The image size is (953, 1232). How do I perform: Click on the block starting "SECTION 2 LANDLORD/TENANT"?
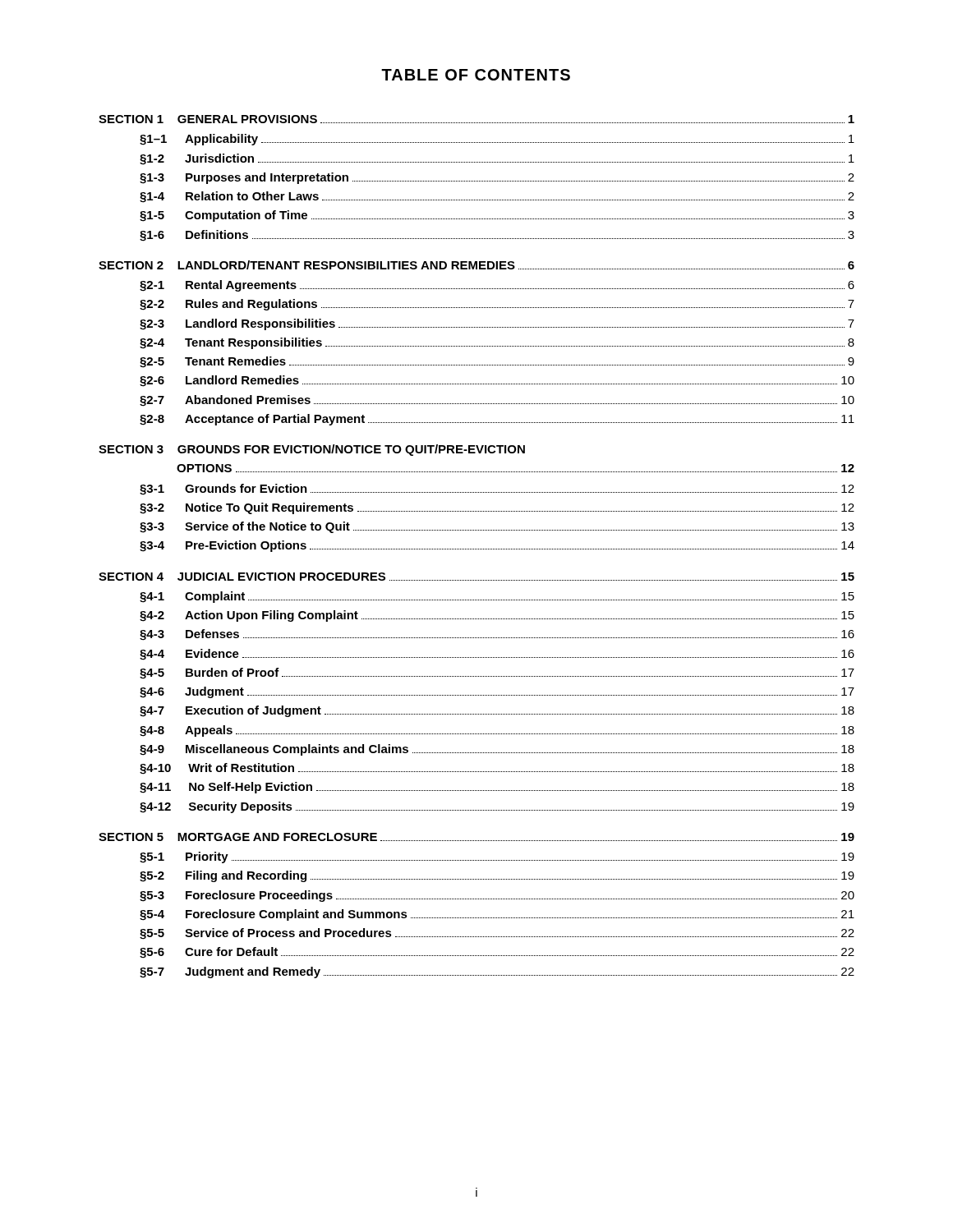(x=476, y=265)
